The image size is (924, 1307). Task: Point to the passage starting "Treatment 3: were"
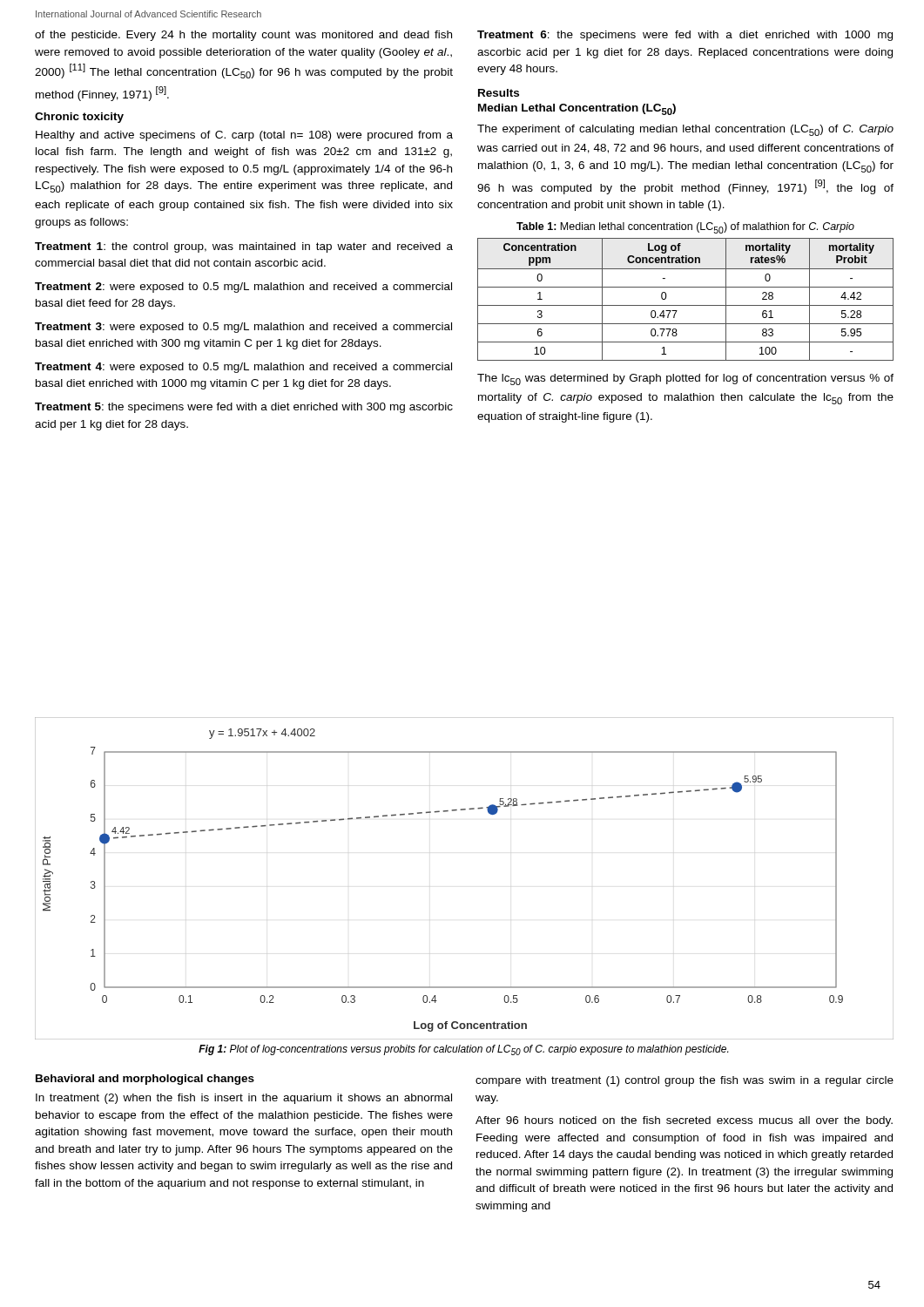(x=244, y=335)
